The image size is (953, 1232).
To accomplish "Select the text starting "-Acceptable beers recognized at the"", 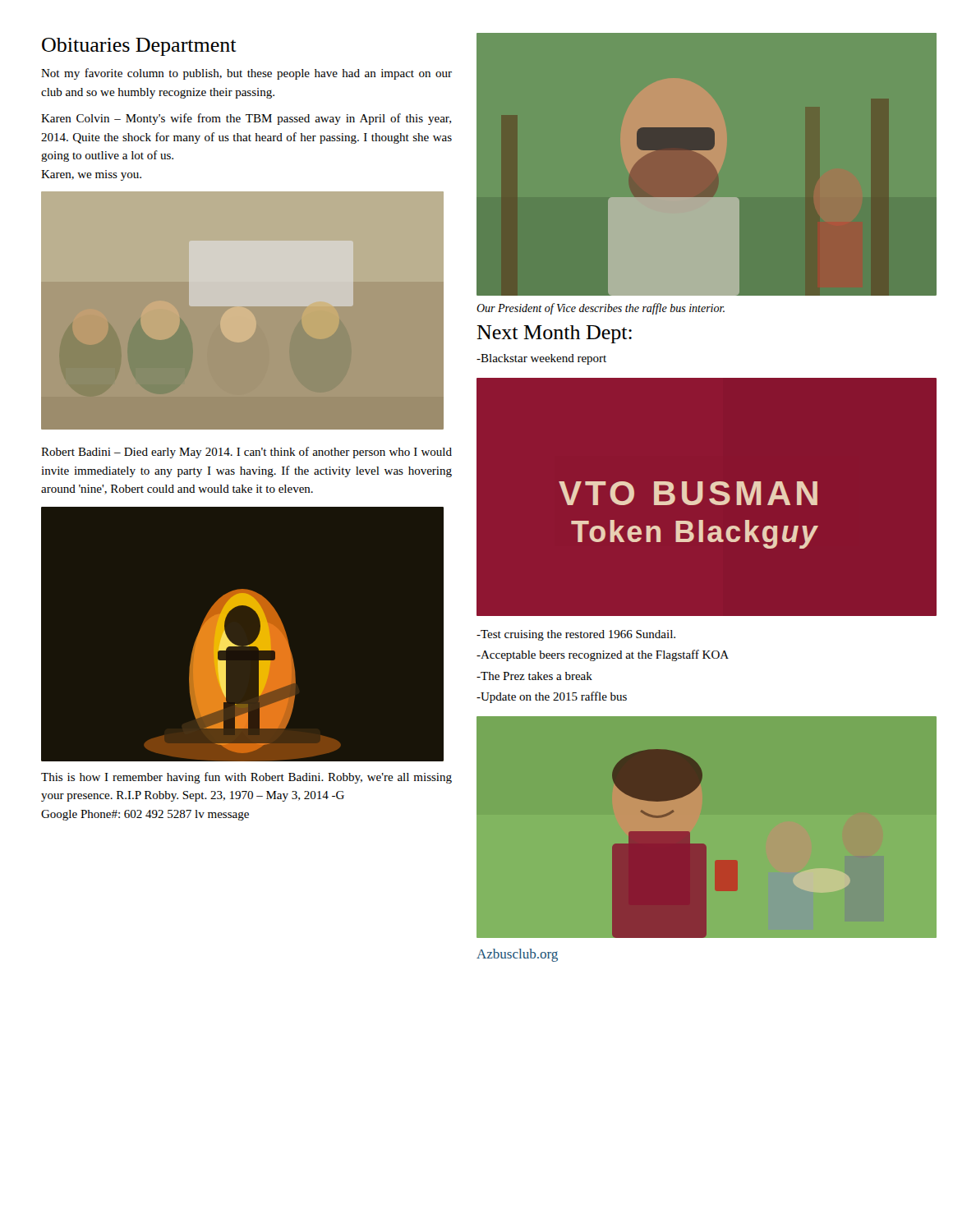I will [707, 655].
